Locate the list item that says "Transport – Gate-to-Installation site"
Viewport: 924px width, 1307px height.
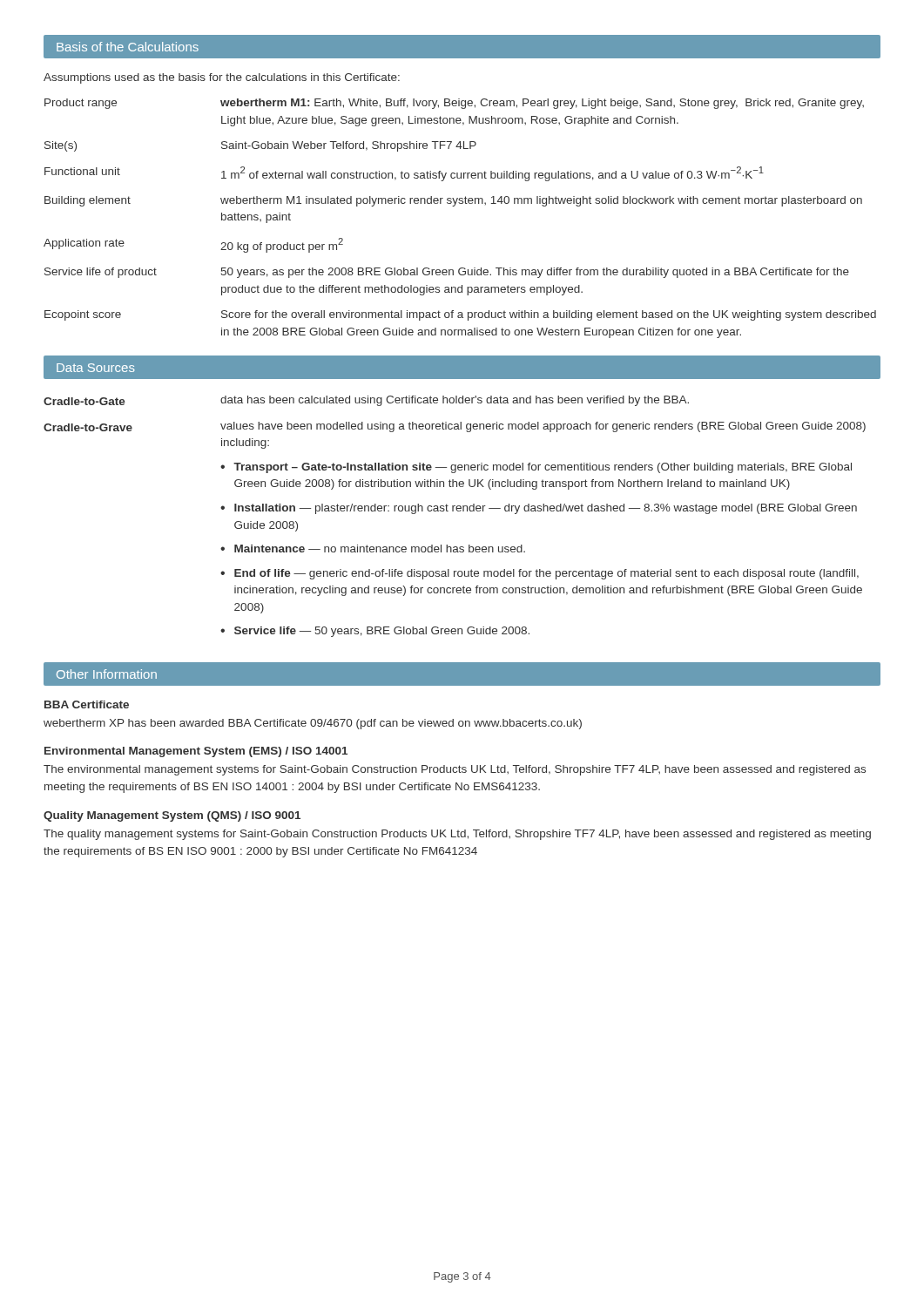click(557, 475)
